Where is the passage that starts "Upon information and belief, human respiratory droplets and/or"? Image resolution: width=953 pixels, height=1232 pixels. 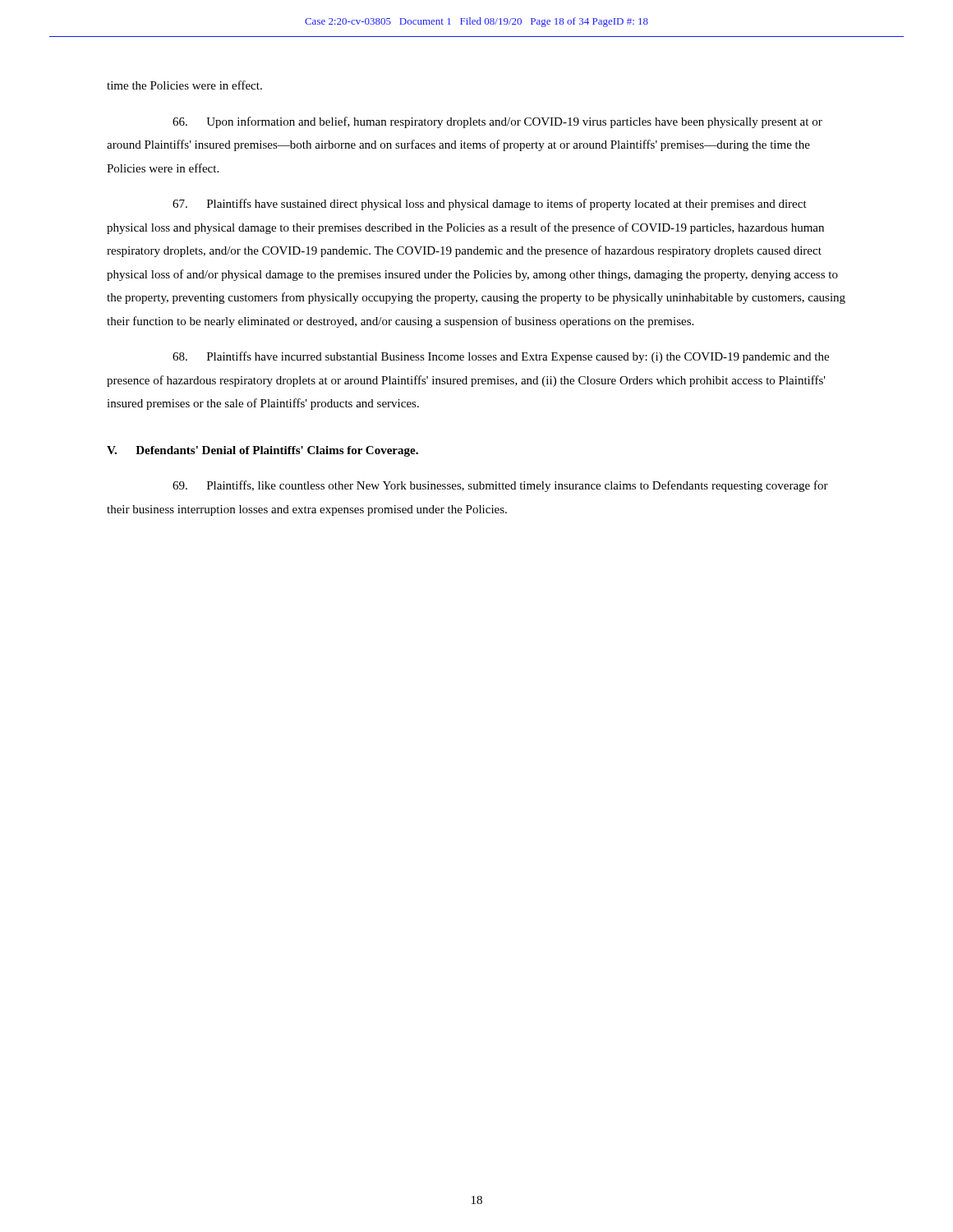point(464,145)
